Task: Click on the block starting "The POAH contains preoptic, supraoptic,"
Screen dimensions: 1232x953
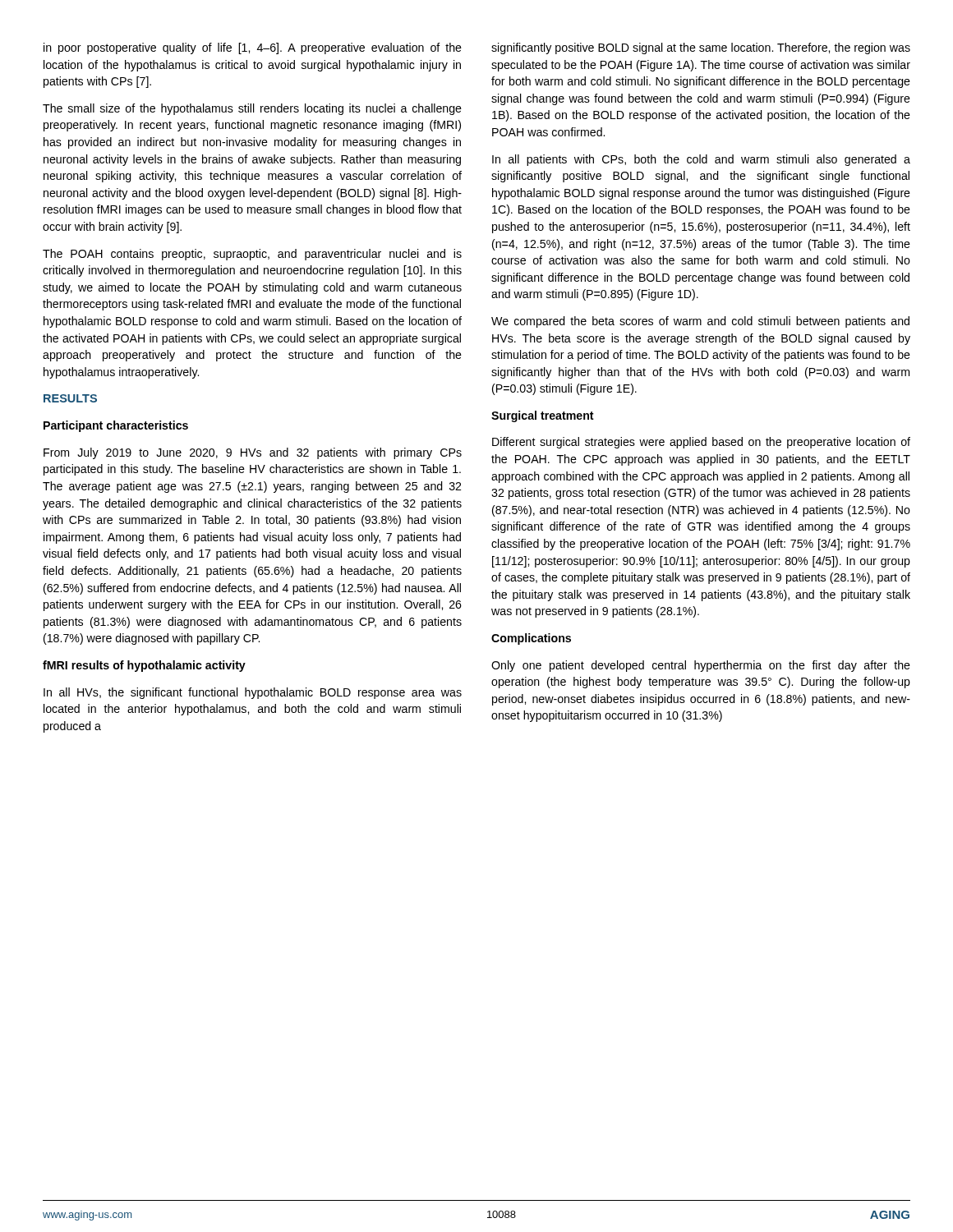Action: pos(252,313)
